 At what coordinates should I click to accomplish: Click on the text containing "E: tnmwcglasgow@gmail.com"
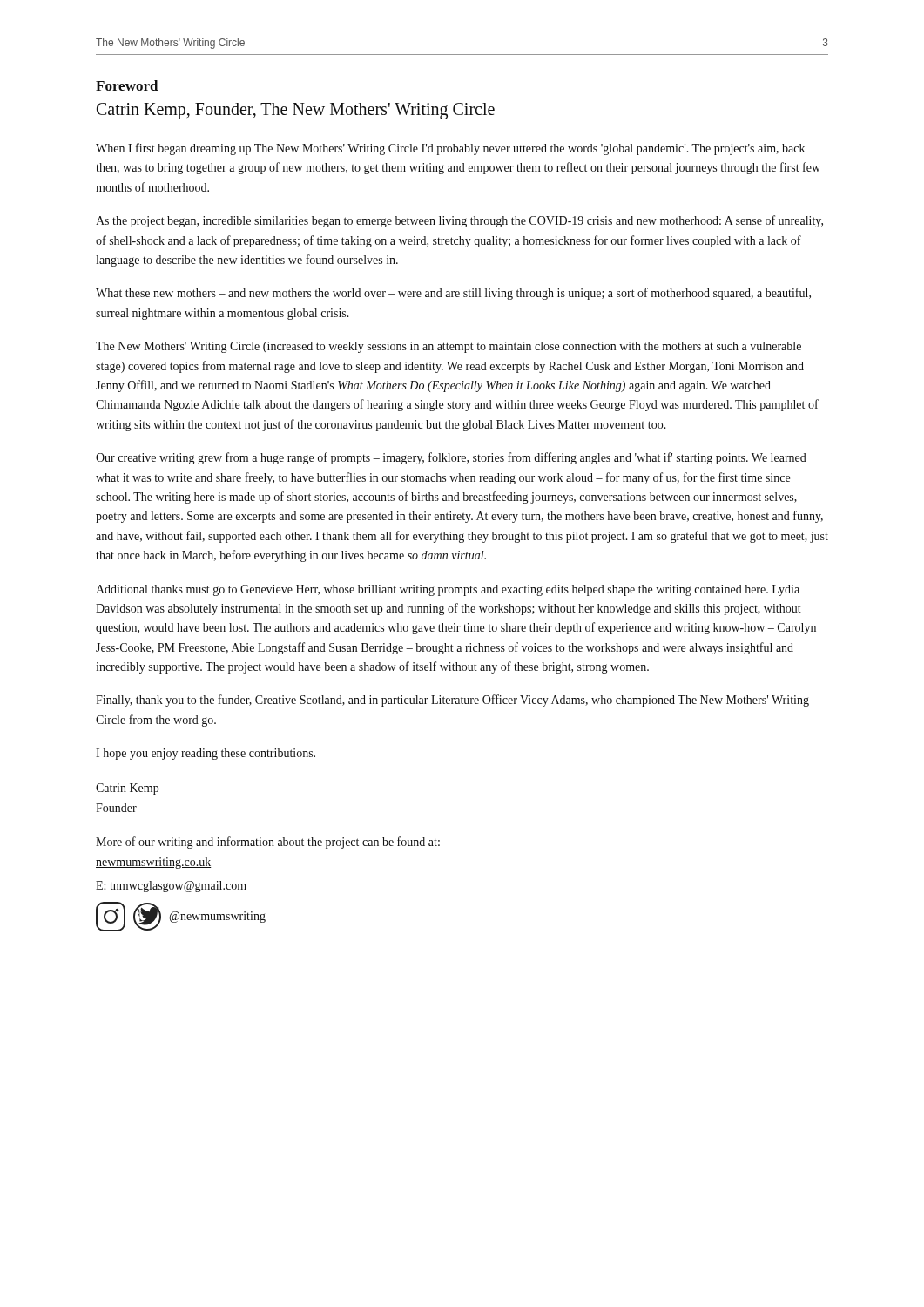[171, 886]
